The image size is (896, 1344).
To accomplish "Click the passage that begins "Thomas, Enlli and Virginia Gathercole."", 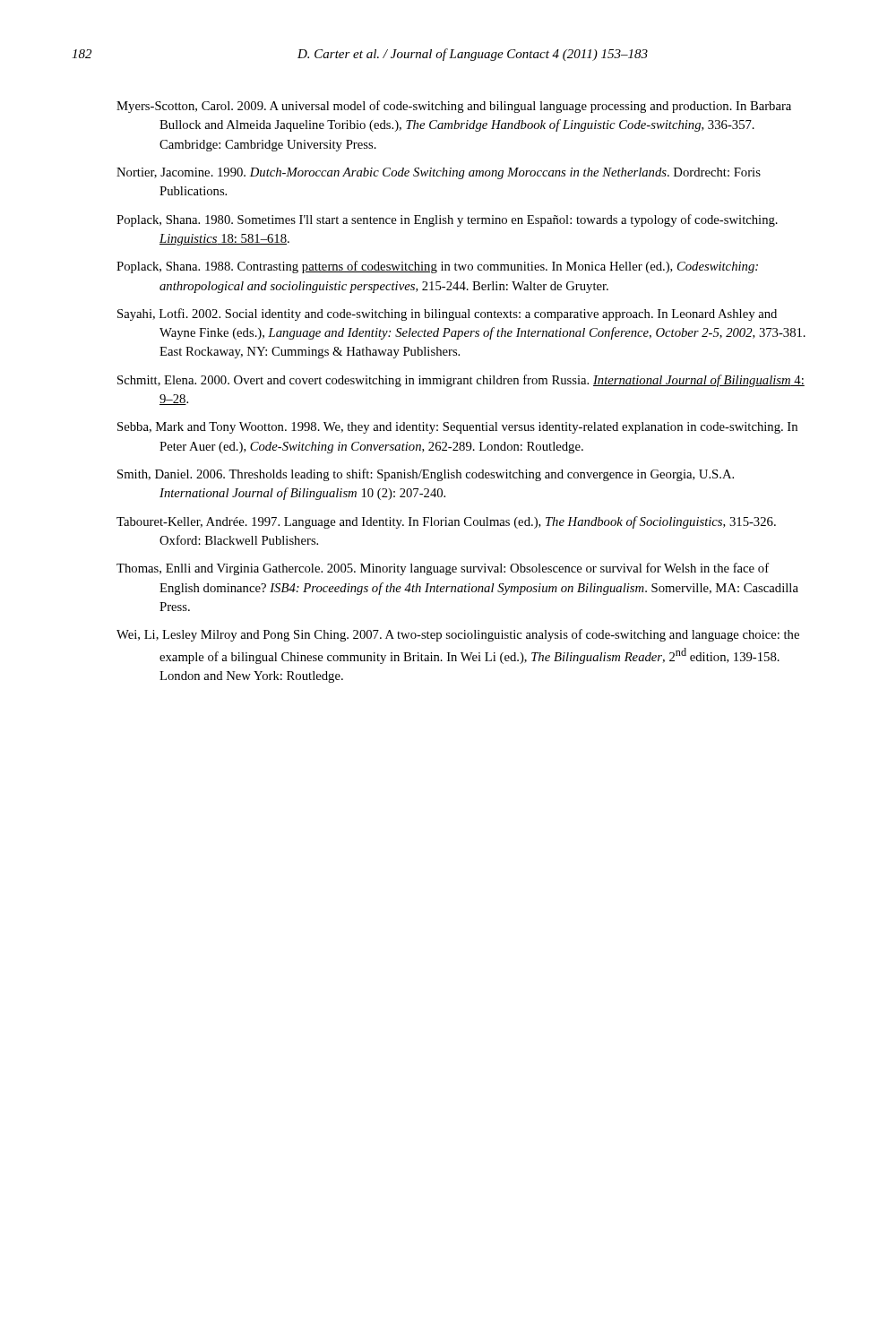I will click(x=457, y=587).
